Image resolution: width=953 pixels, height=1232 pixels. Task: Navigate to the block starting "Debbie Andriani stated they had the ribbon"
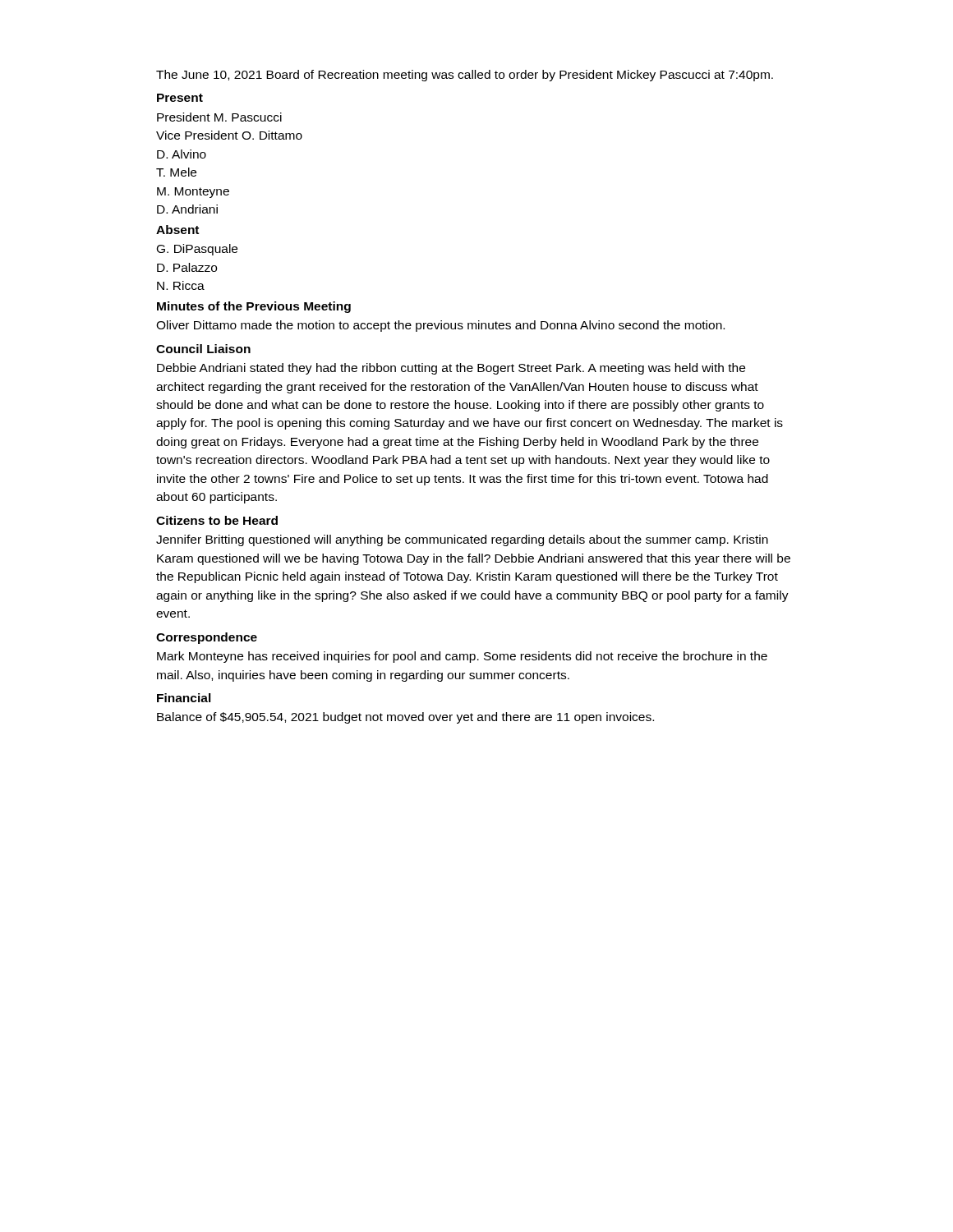(470, 432)
